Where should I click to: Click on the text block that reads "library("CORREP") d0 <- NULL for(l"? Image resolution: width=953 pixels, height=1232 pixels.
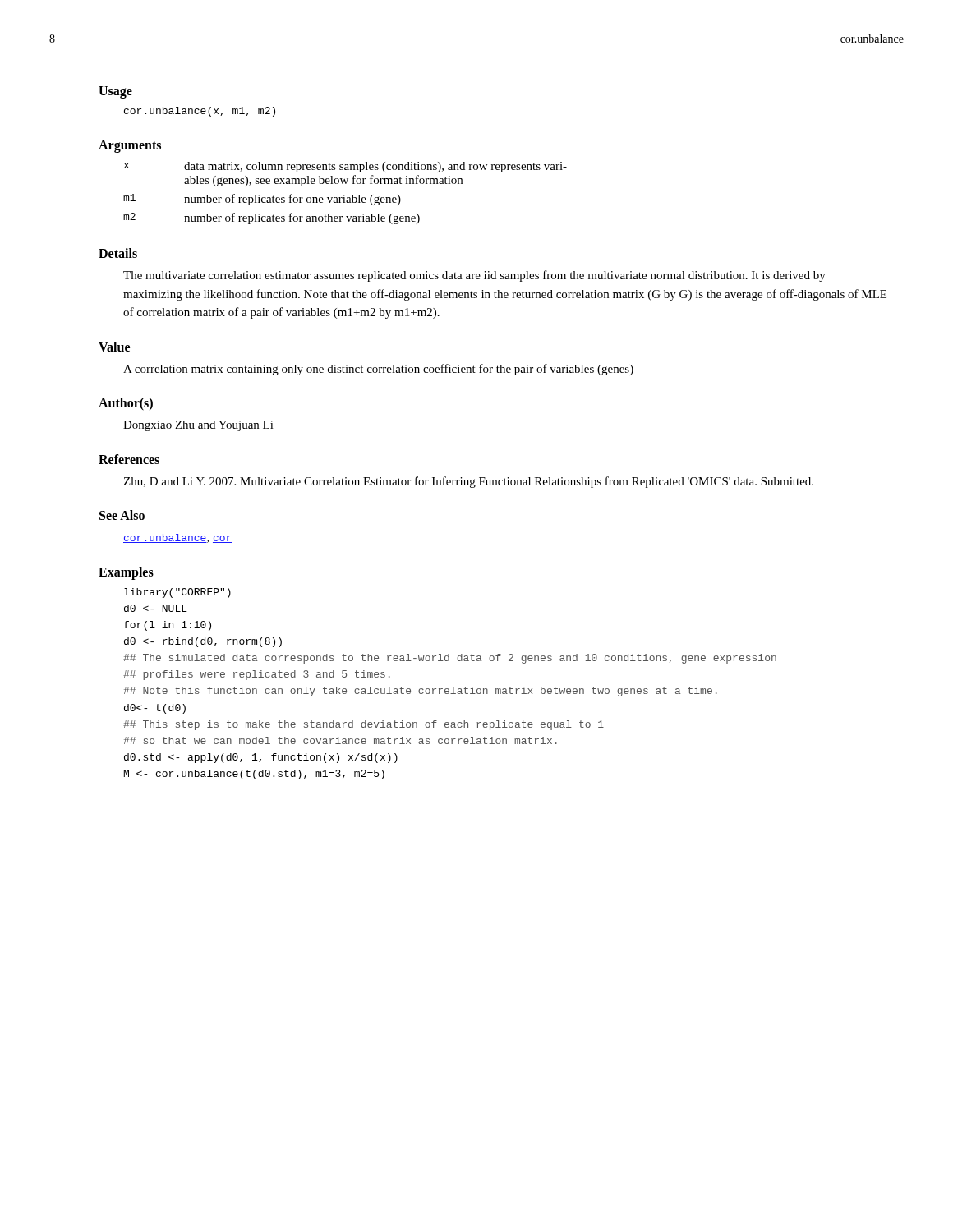coord(450,683)
